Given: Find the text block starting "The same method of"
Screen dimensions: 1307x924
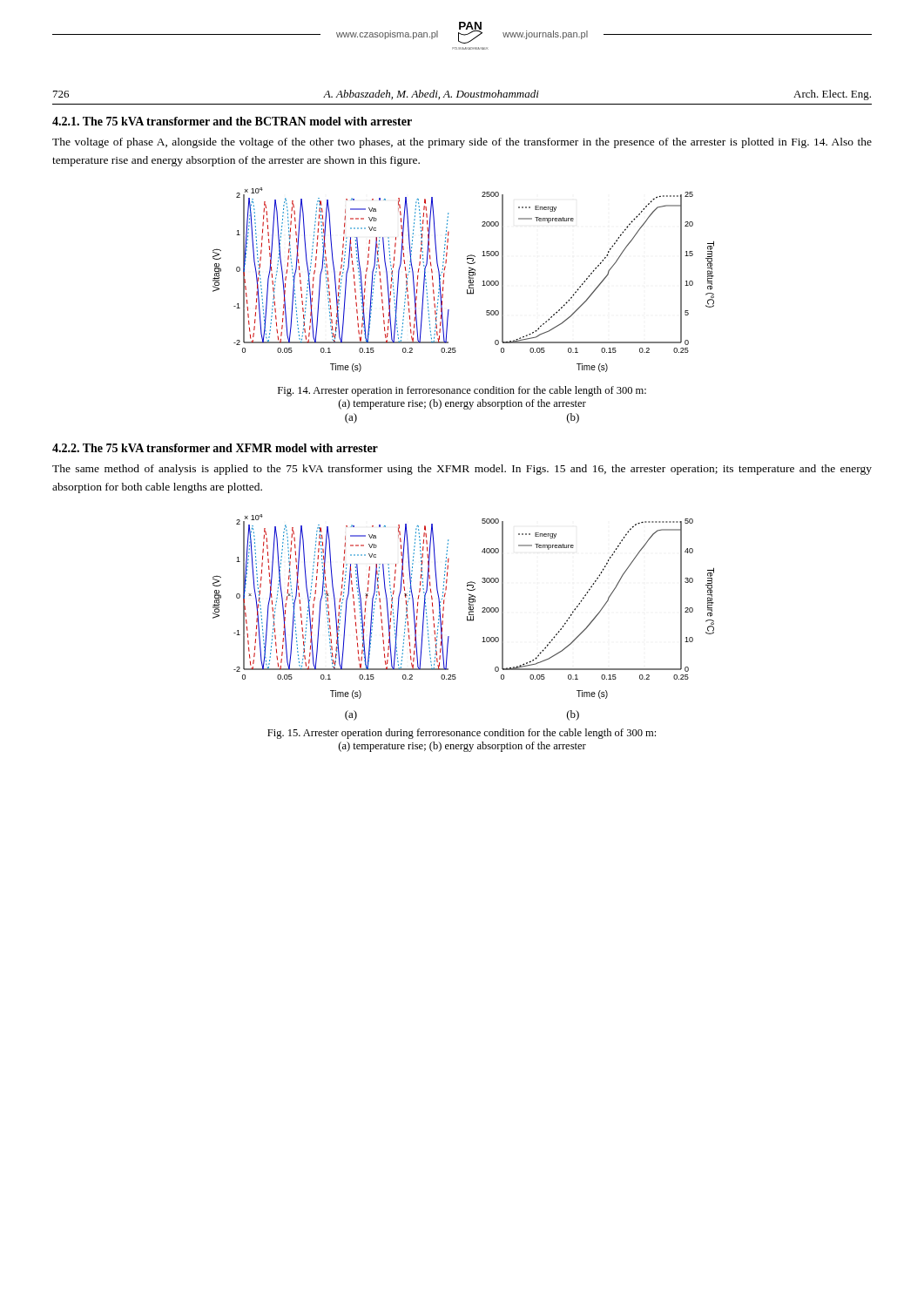Looking at the screenshot, I should click(x=462, y=477).
